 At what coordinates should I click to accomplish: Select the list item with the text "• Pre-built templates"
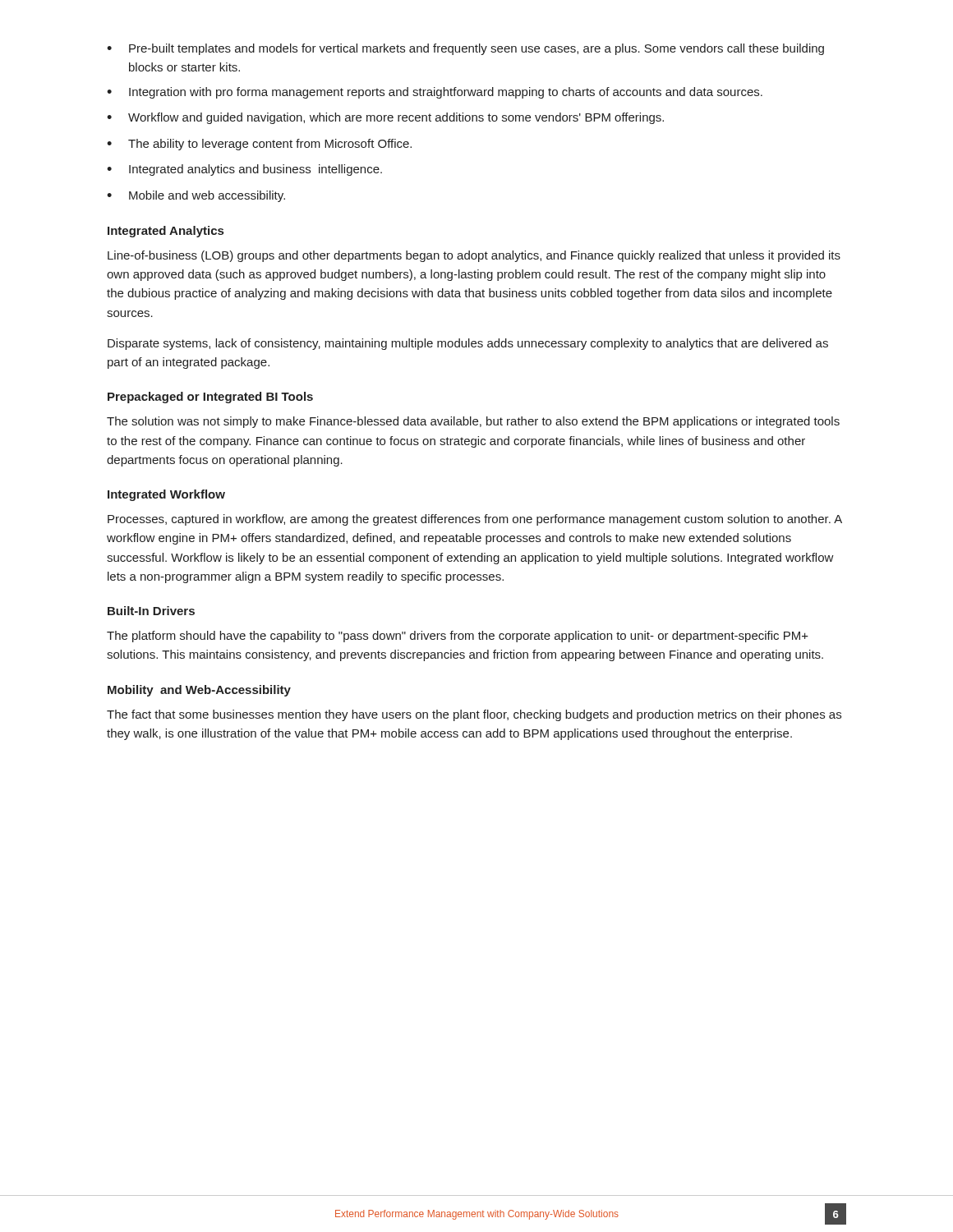point(476,58)
